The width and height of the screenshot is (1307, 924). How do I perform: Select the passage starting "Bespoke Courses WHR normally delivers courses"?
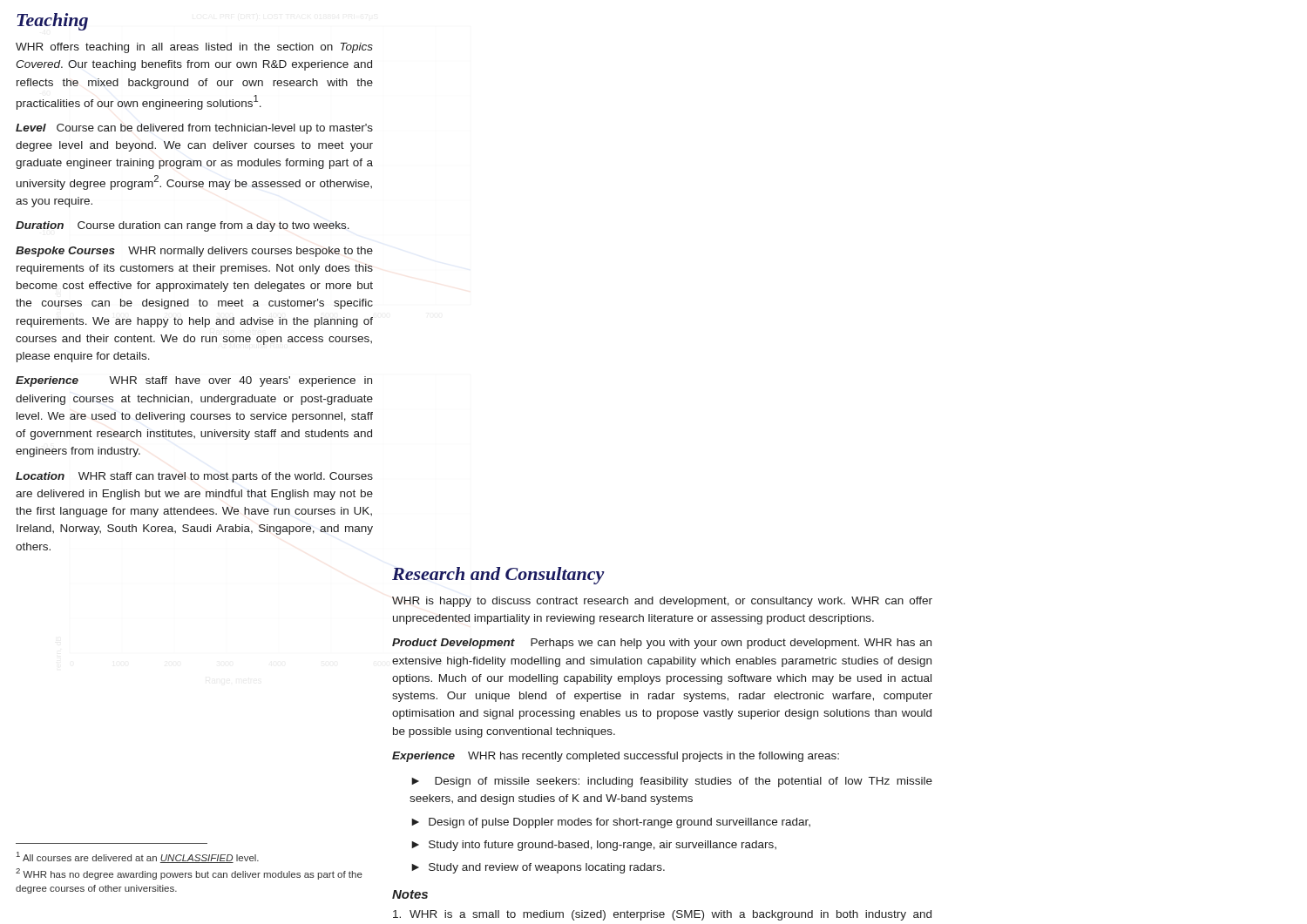click(194, 303)
